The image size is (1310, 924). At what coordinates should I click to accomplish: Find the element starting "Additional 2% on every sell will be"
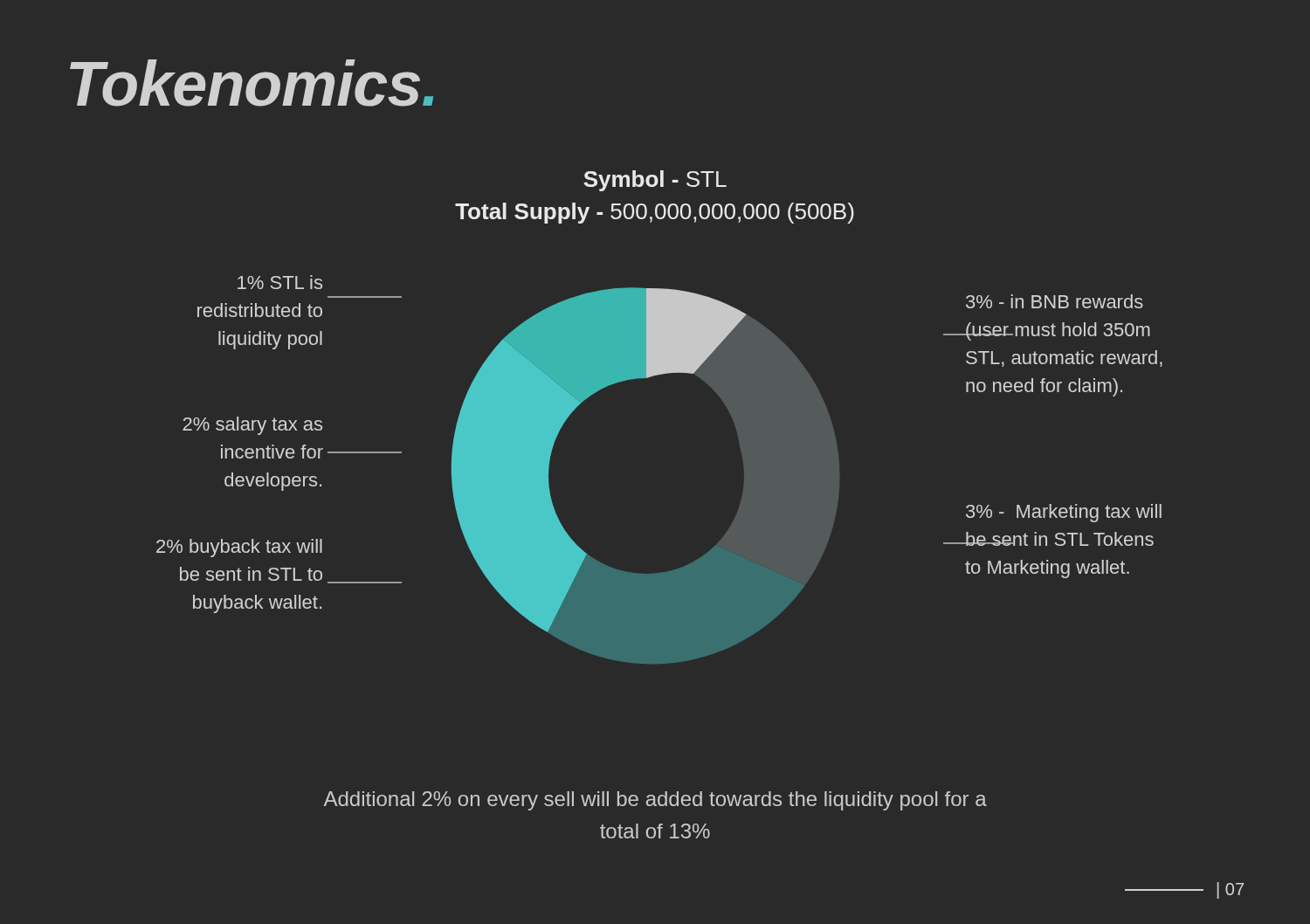(655, 815)
